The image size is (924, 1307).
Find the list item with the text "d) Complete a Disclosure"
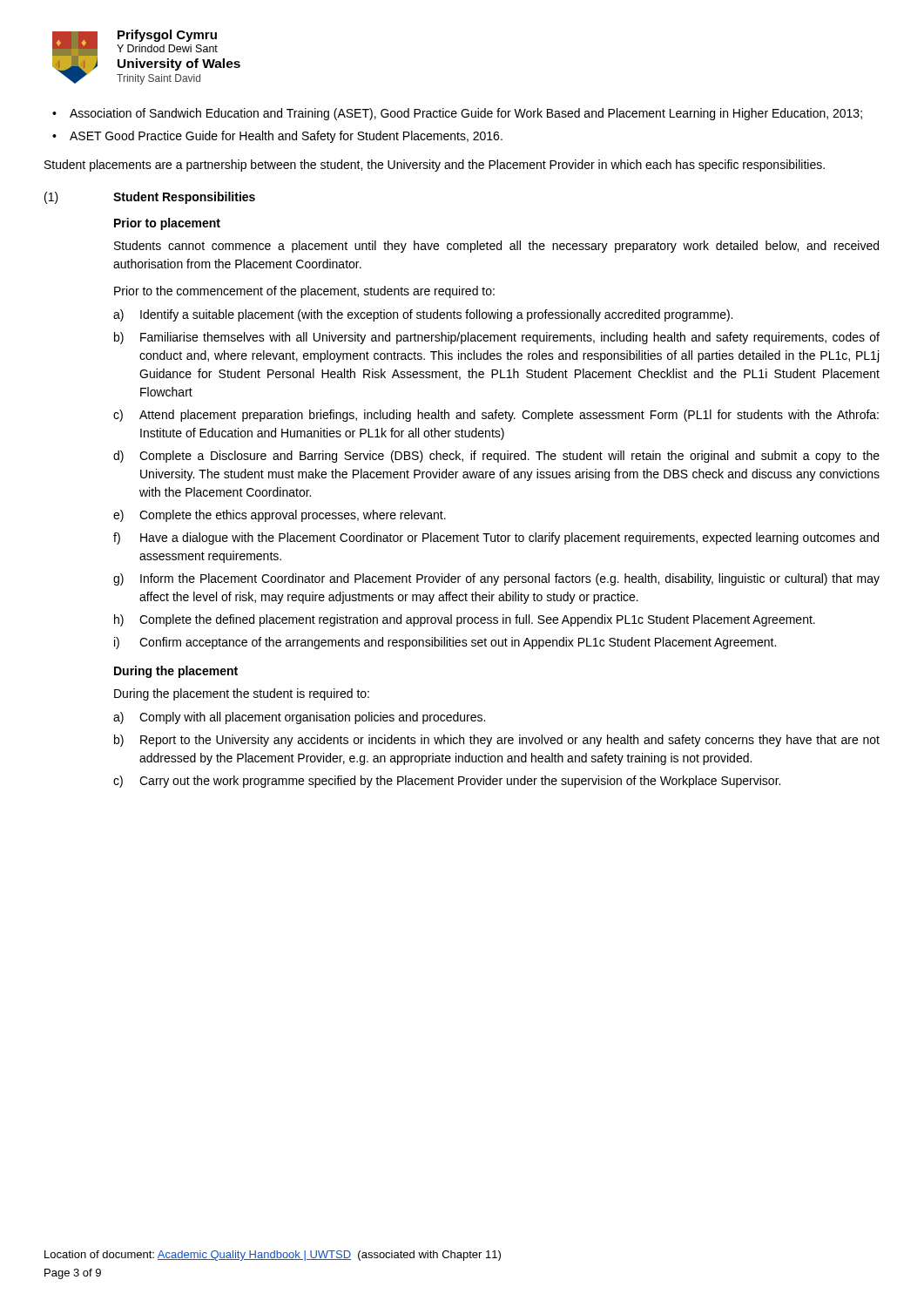496,474
